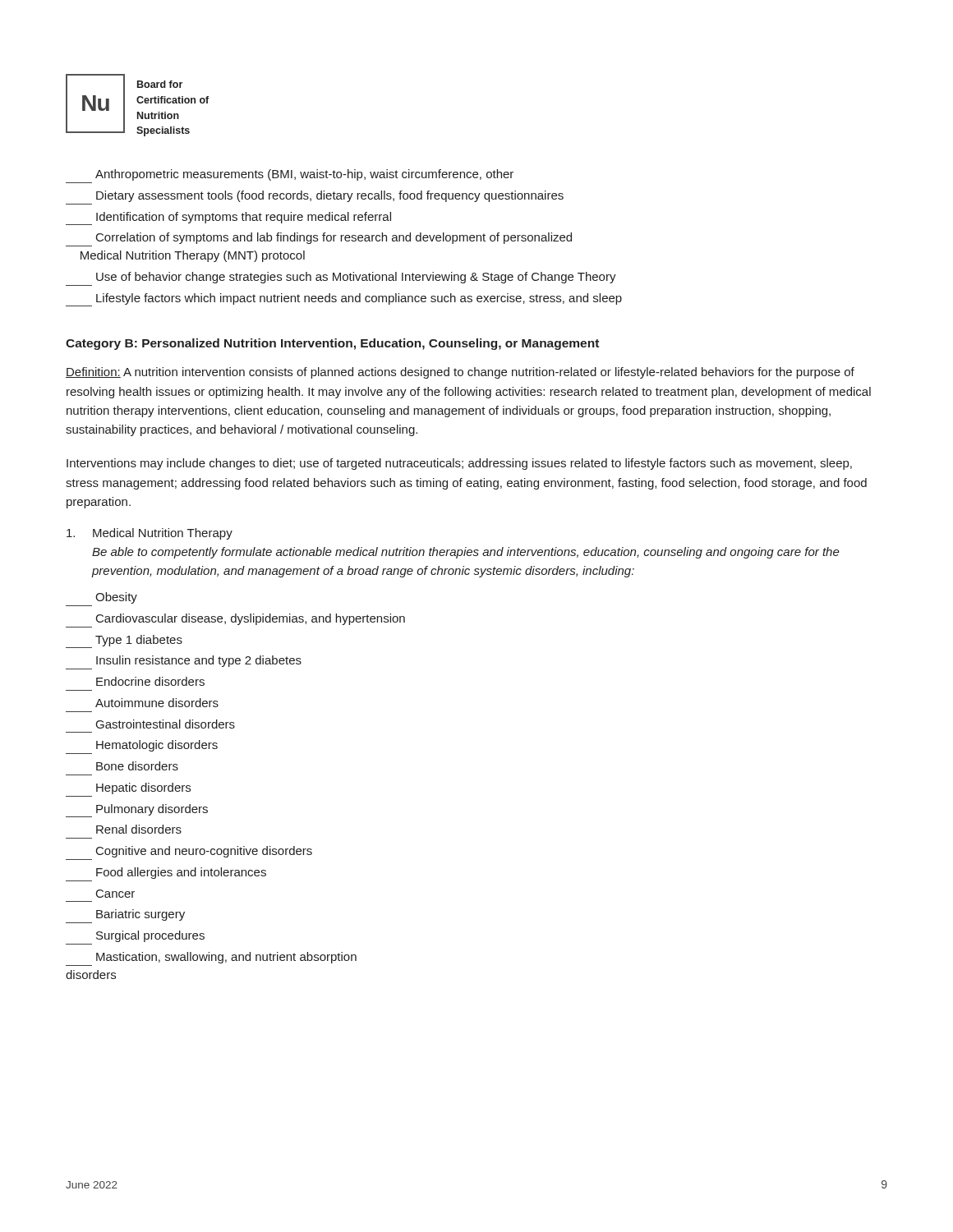The image size is (953, 1232).
Task: Select the list item with the text "Cardiovascular disease, dyslipidemias, and"
Action: pyautogui.click(x=236, y=619)
